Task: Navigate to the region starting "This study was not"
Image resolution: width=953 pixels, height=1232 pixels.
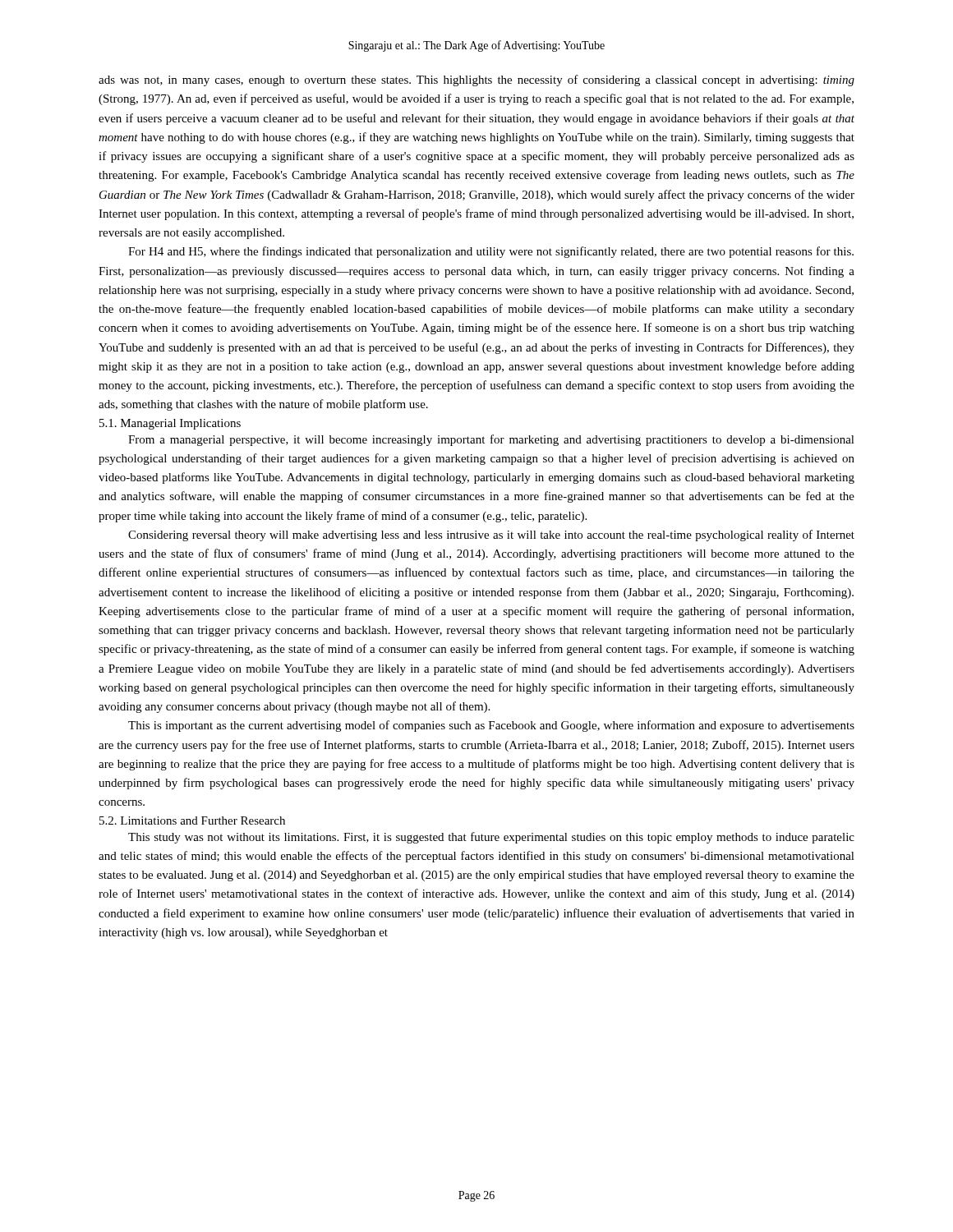Action: click(x=476, y=885)
